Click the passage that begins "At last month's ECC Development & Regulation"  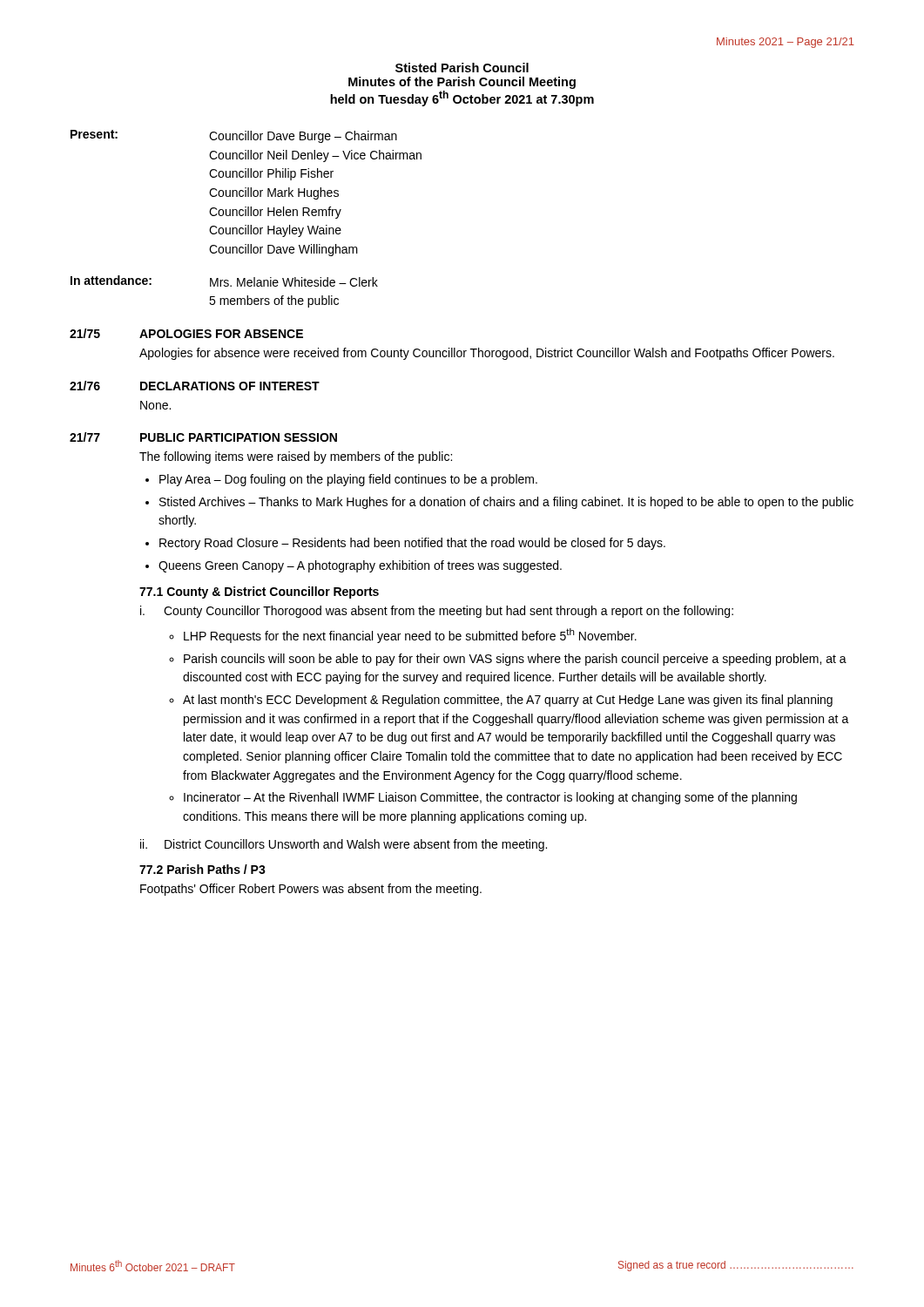point(516,737)
